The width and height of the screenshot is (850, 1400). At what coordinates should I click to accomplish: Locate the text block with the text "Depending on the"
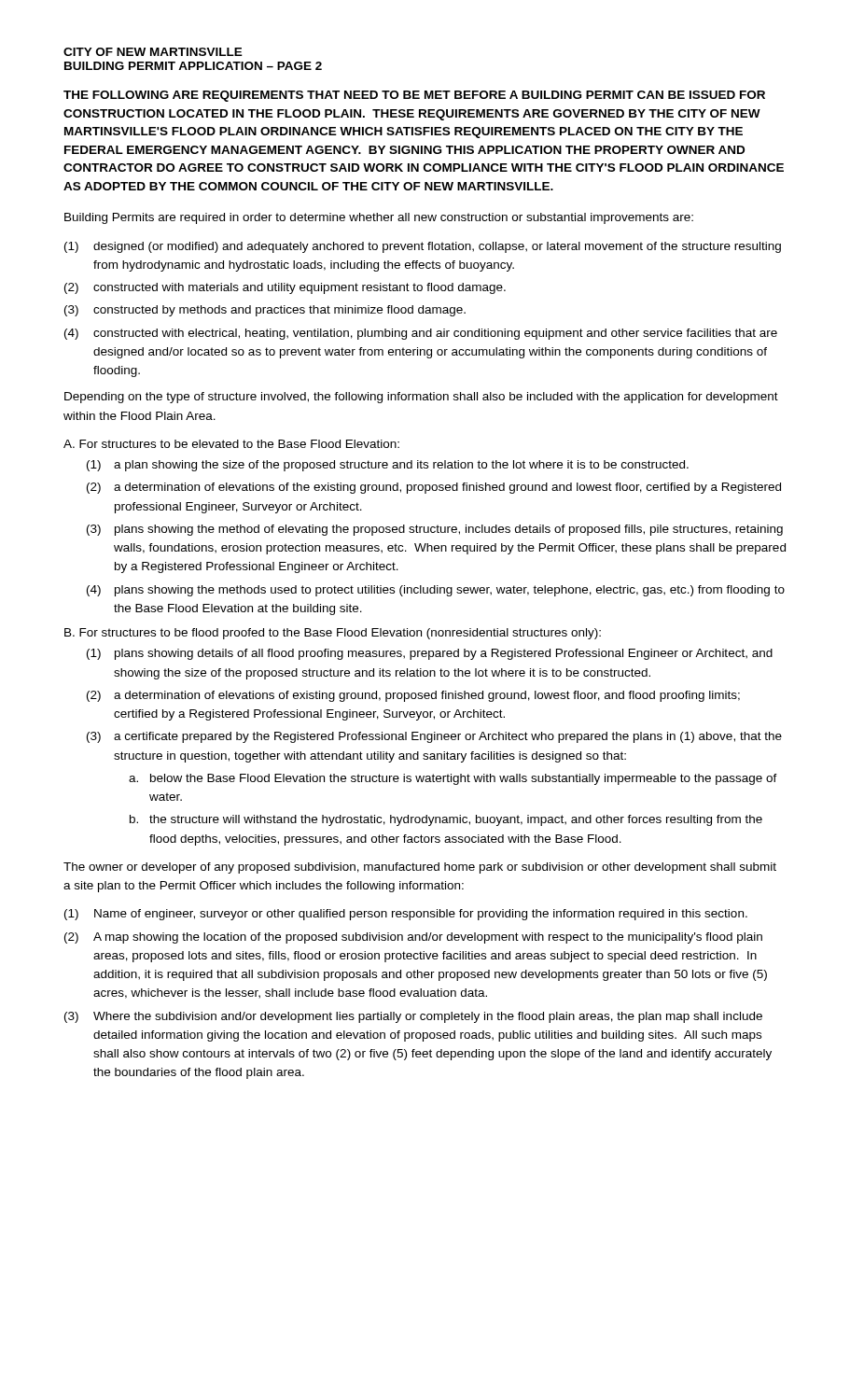click(x=421, y=406)
